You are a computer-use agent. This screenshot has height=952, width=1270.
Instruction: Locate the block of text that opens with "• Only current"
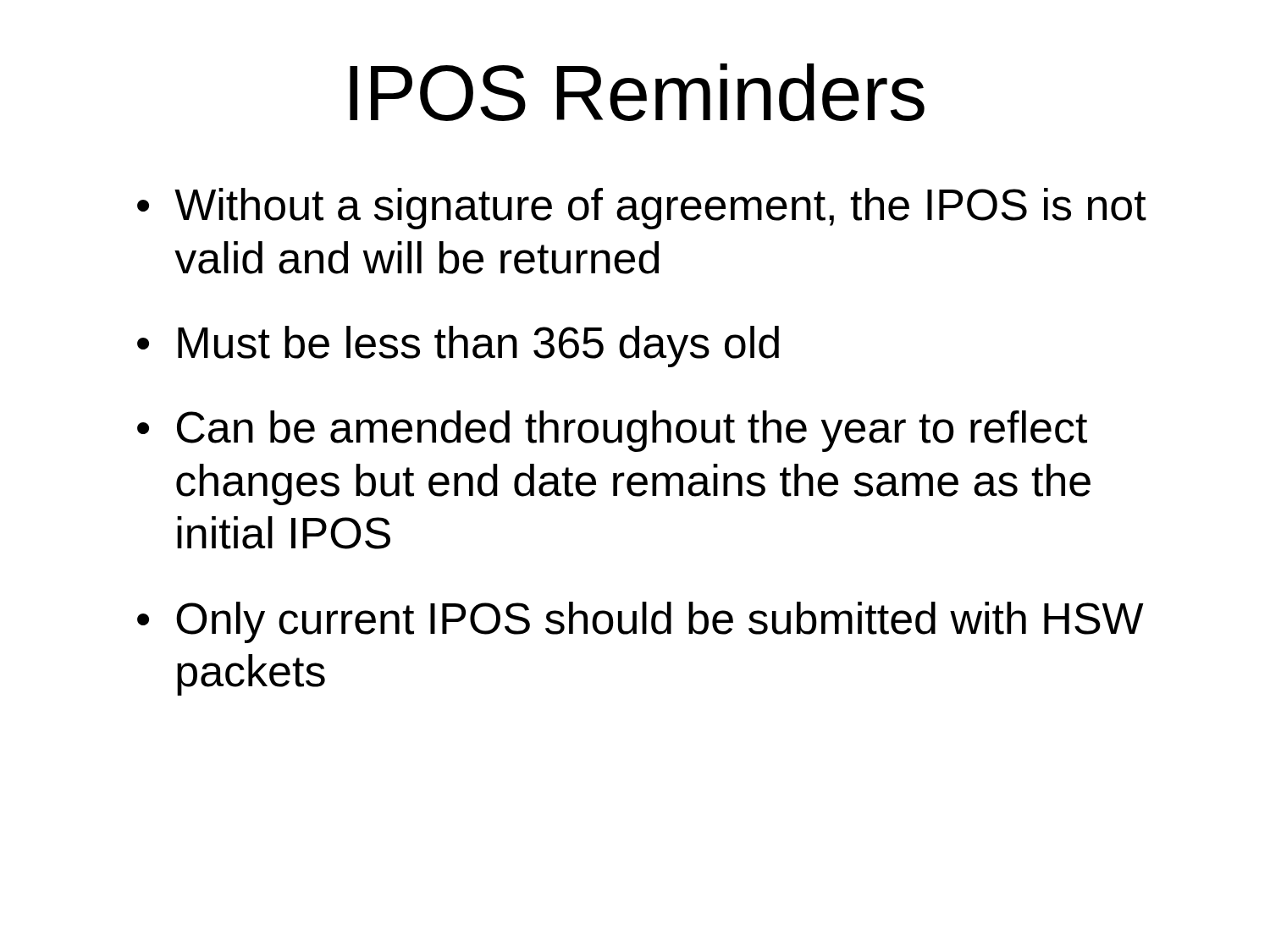(x=660, y=645)
